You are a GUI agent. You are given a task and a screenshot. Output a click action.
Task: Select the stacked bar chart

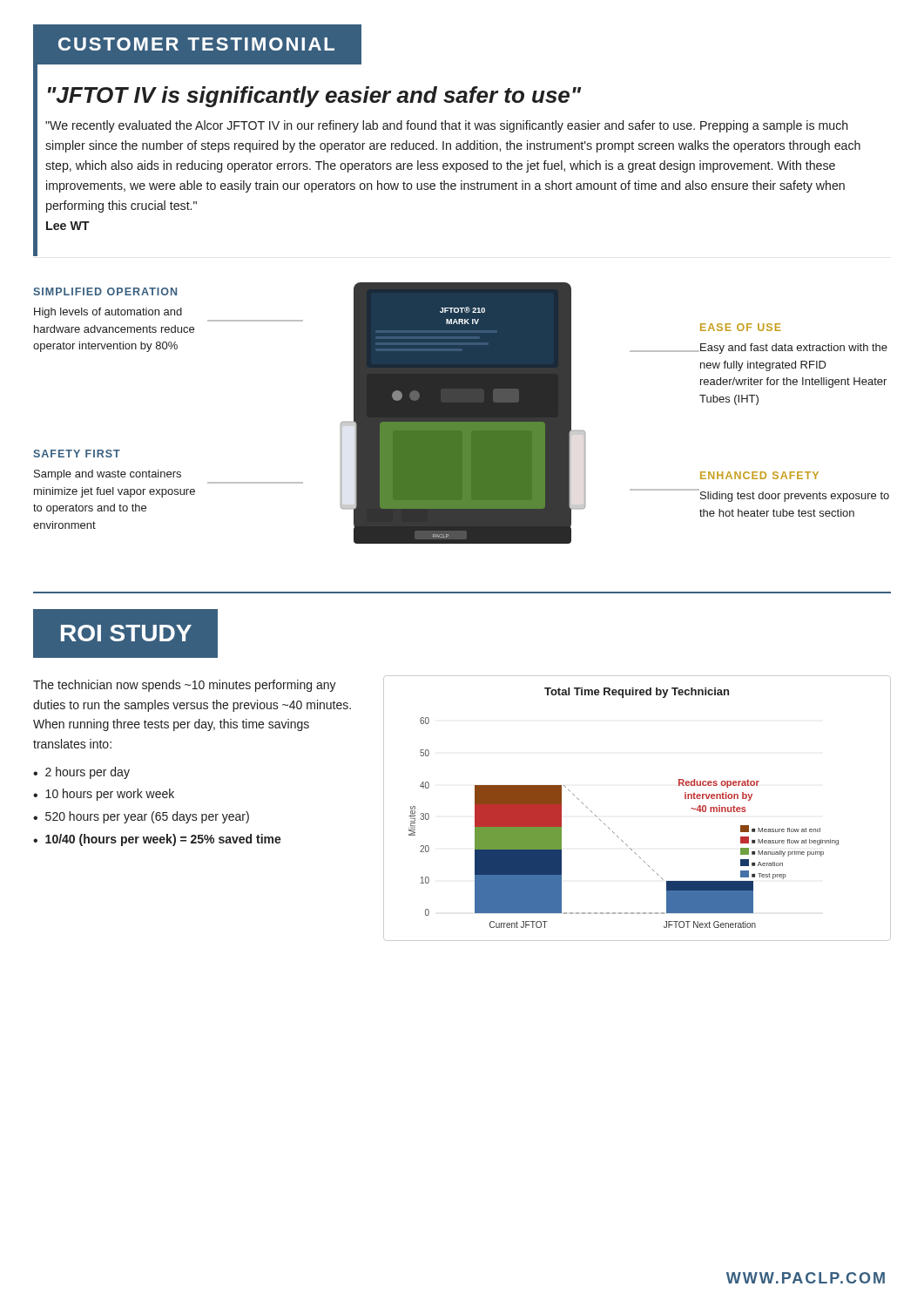coord(637,808)
